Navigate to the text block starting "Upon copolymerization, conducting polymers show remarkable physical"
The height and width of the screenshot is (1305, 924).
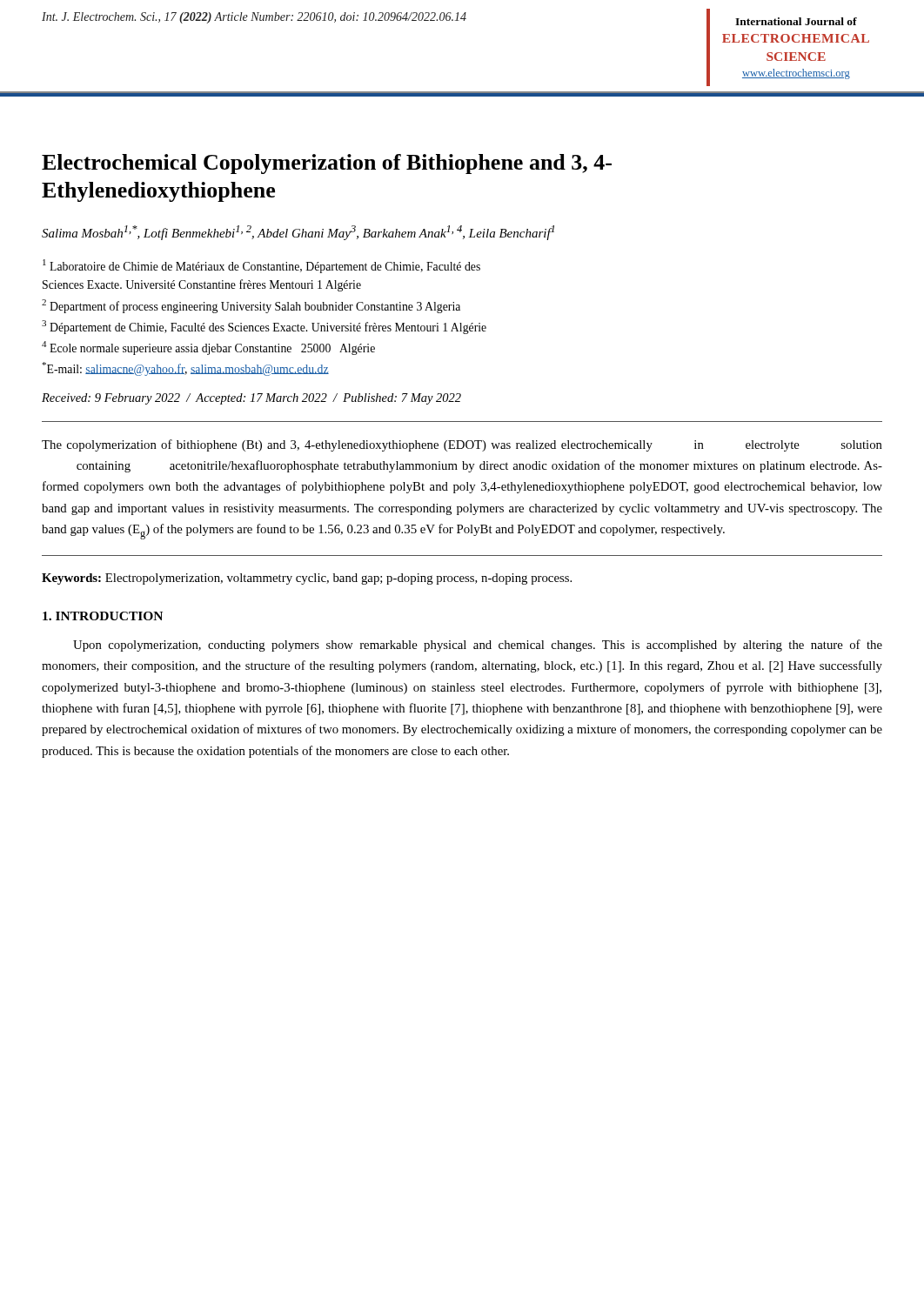tap(462, 698)
